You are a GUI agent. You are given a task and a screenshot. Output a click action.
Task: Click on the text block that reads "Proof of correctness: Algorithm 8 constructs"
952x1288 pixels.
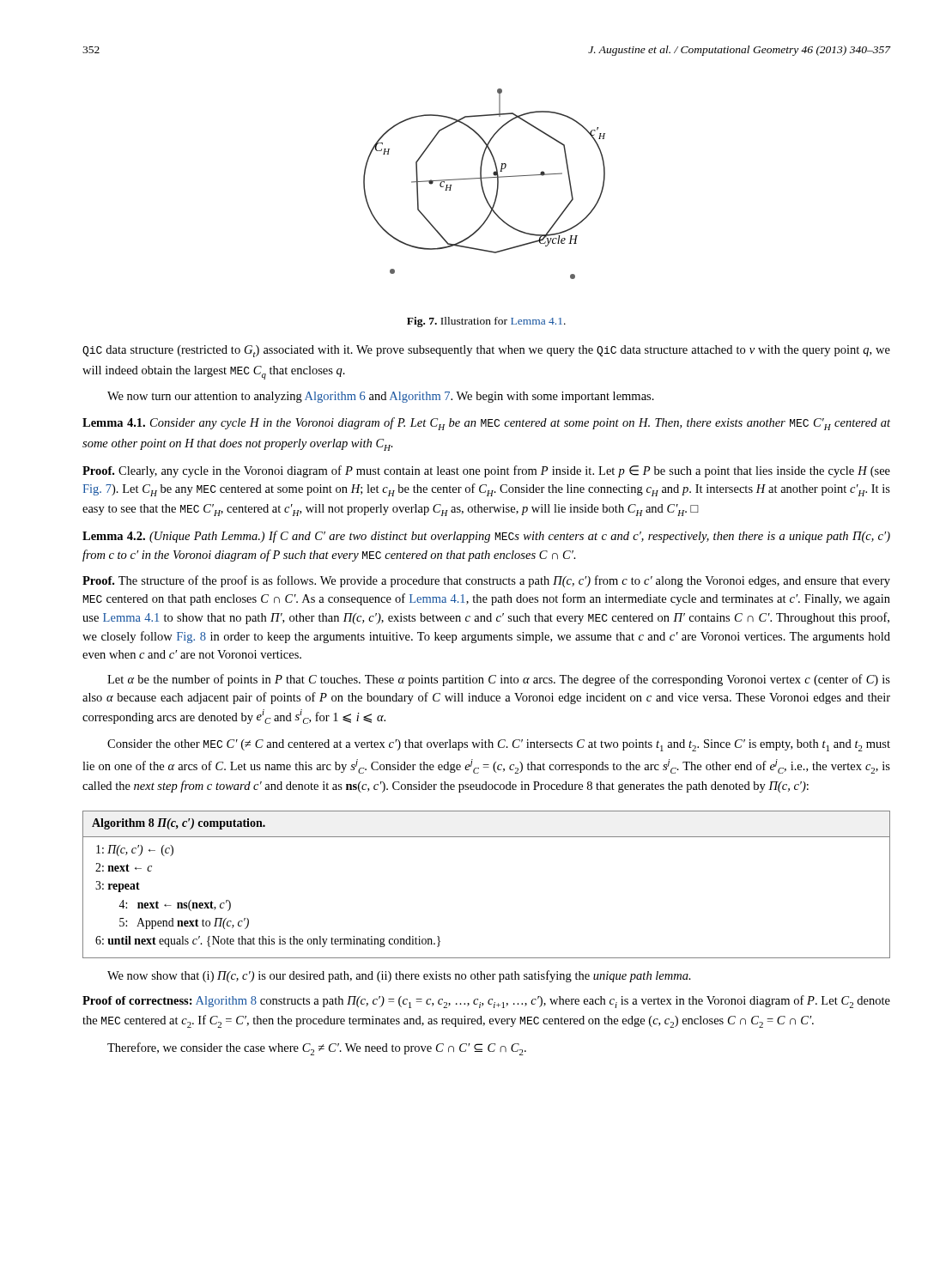coord(486,1012)
